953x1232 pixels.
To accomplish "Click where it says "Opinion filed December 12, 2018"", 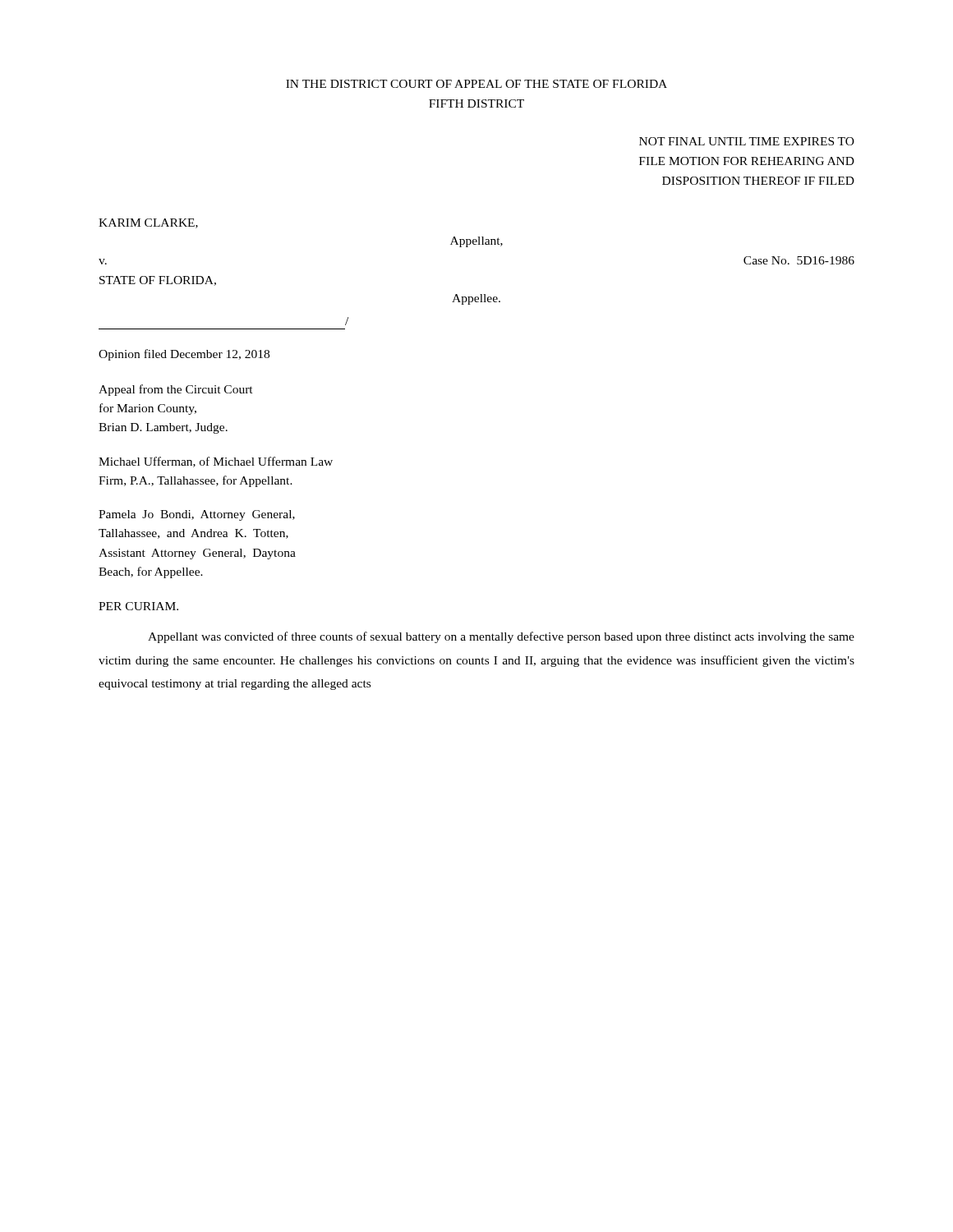I will pos(184,354).
